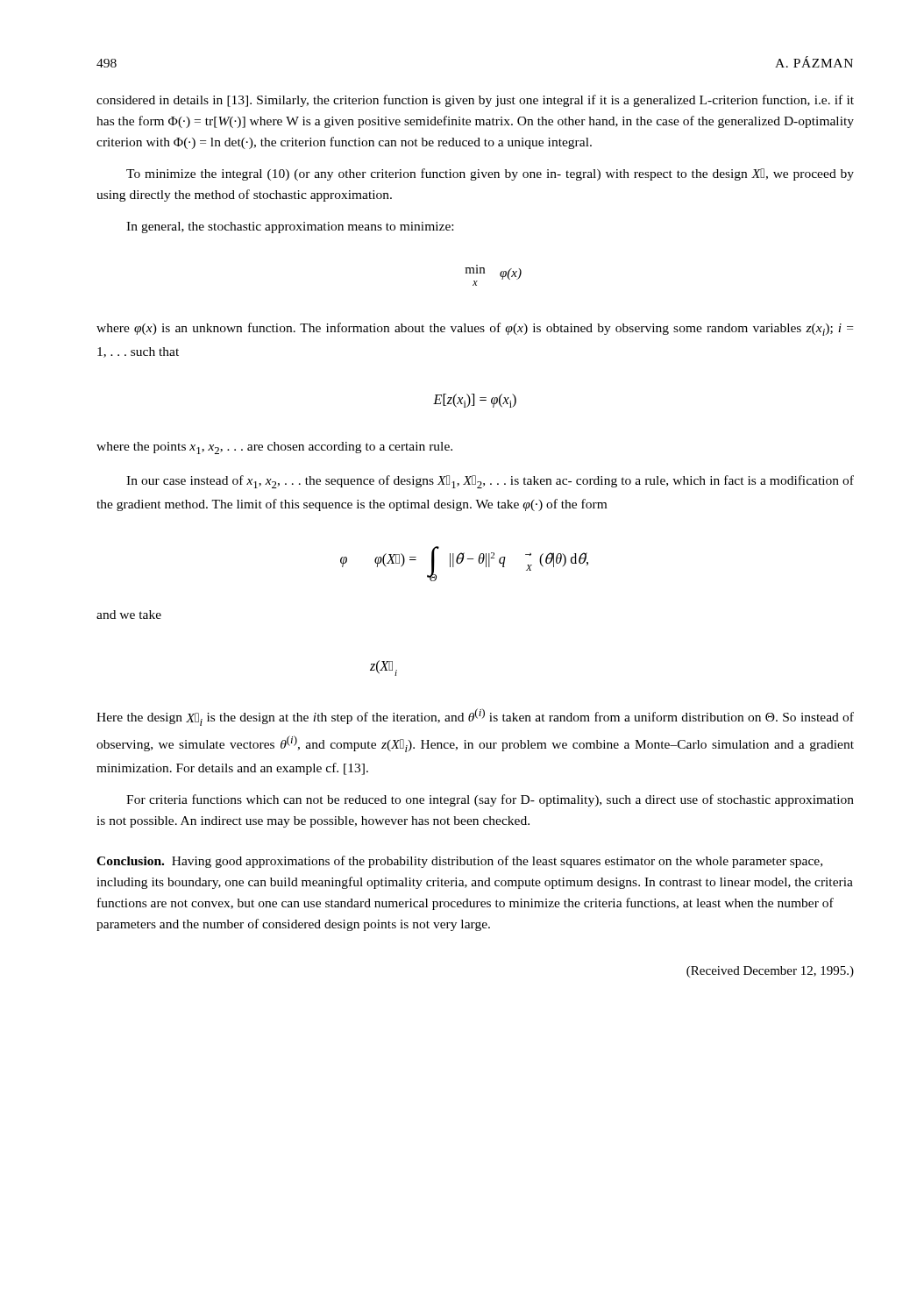
Task: Locate the region starting "For criteria functions which can"
Action: tap(475, 810)
